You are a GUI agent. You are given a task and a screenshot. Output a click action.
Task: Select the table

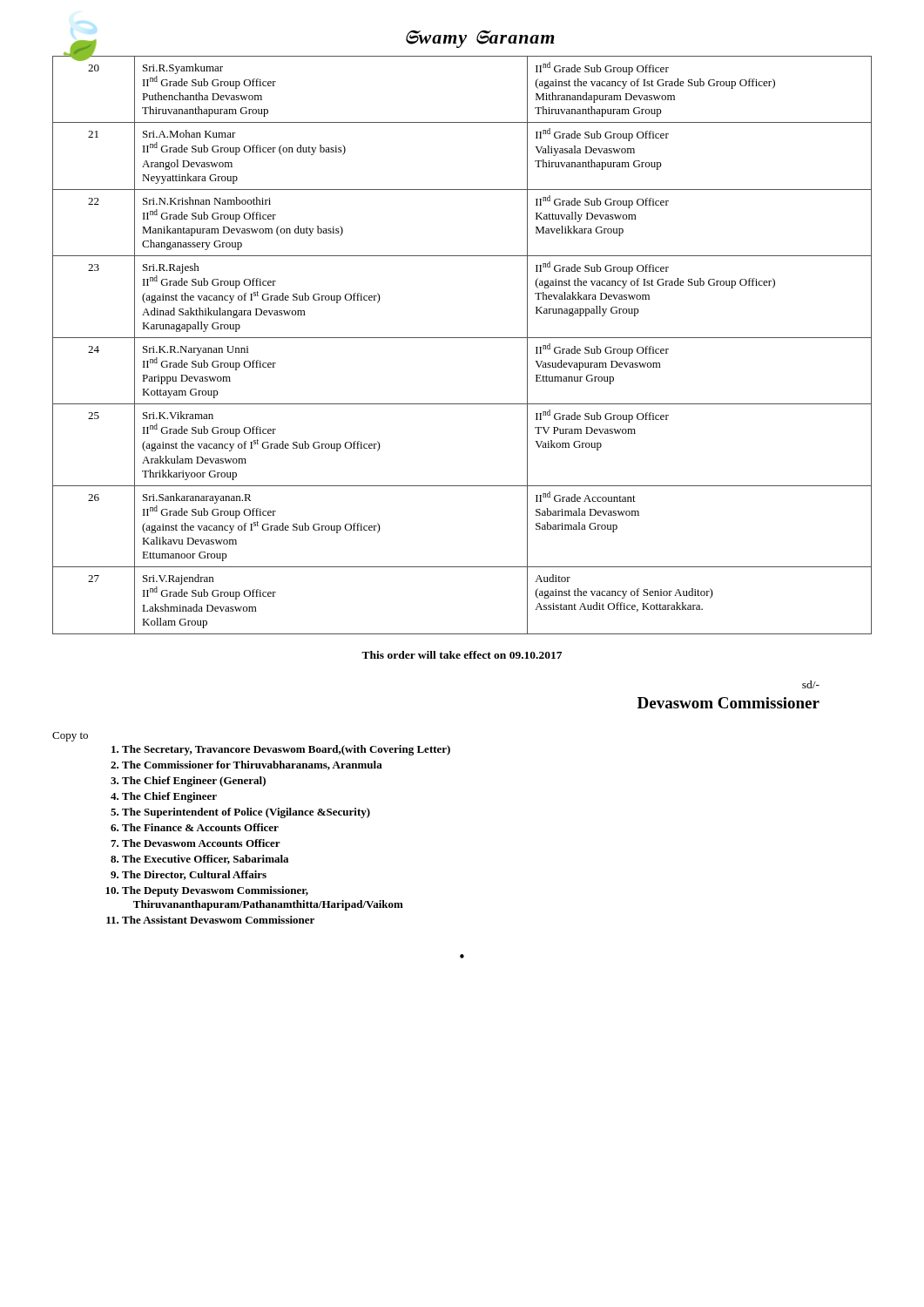(462, 345)
